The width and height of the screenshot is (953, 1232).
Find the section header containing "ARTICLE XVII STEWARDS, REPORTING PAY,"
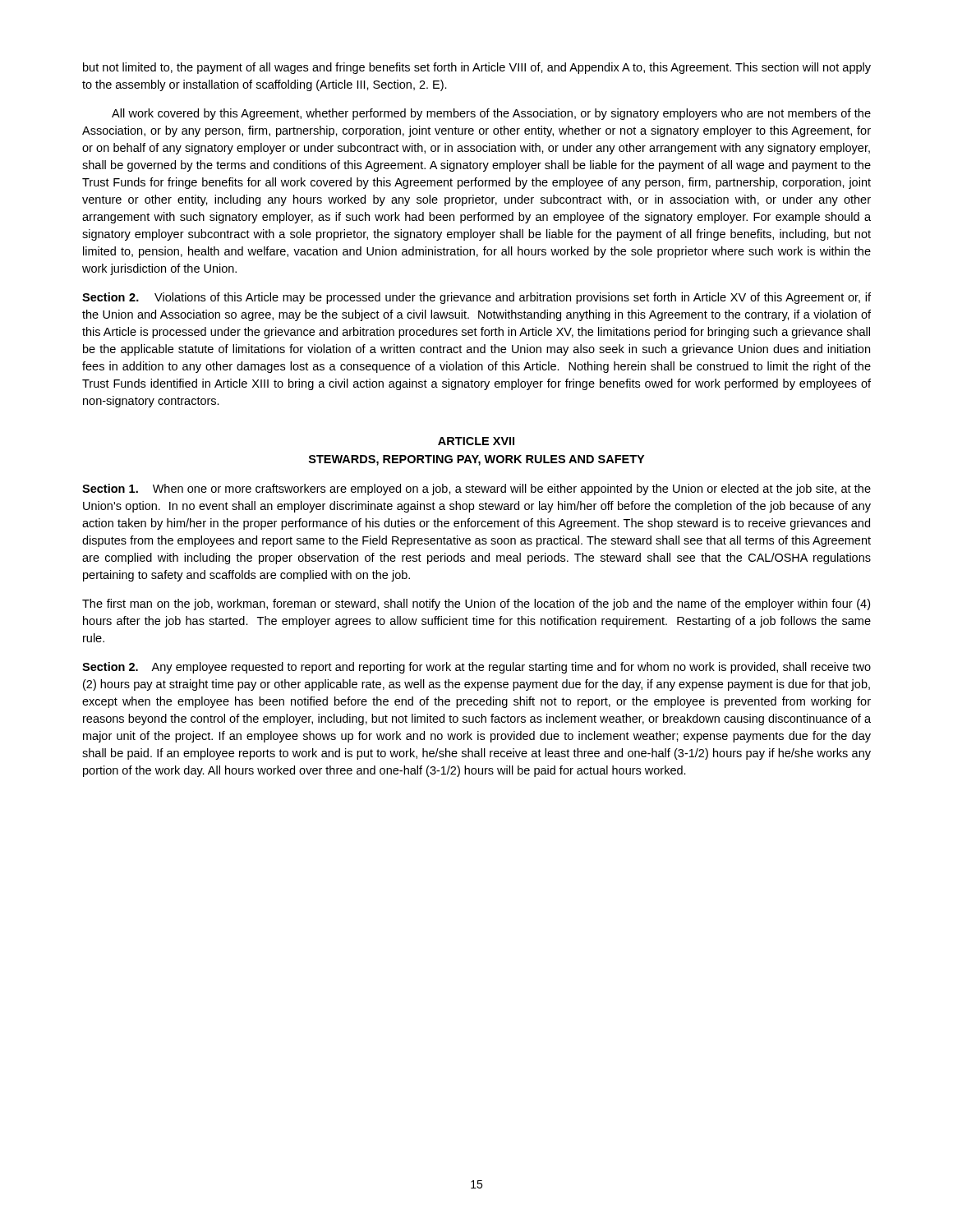coord(476,451)
